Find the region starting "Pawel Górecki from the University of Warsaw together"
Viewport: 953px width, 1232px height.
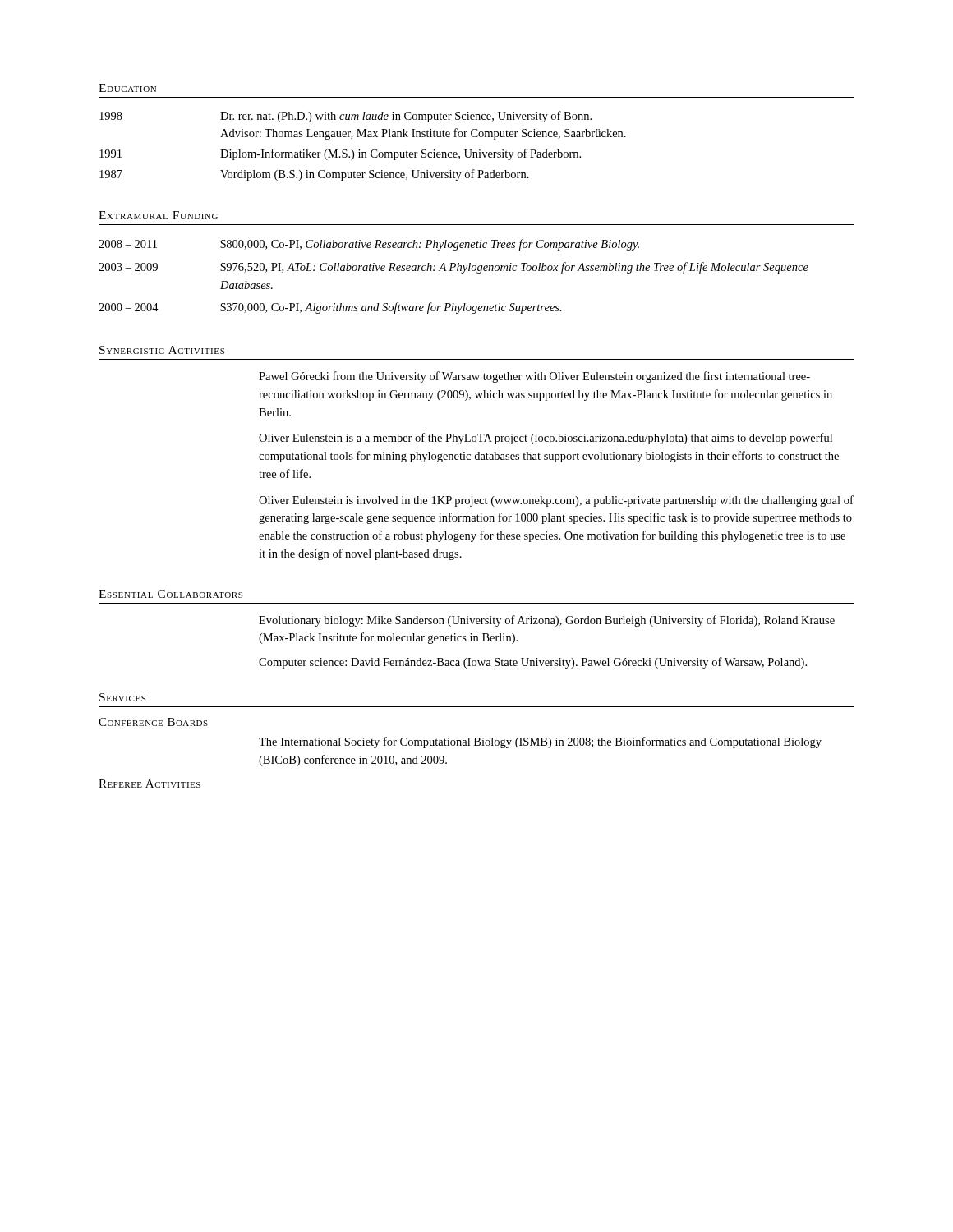[x=557, y=395]
